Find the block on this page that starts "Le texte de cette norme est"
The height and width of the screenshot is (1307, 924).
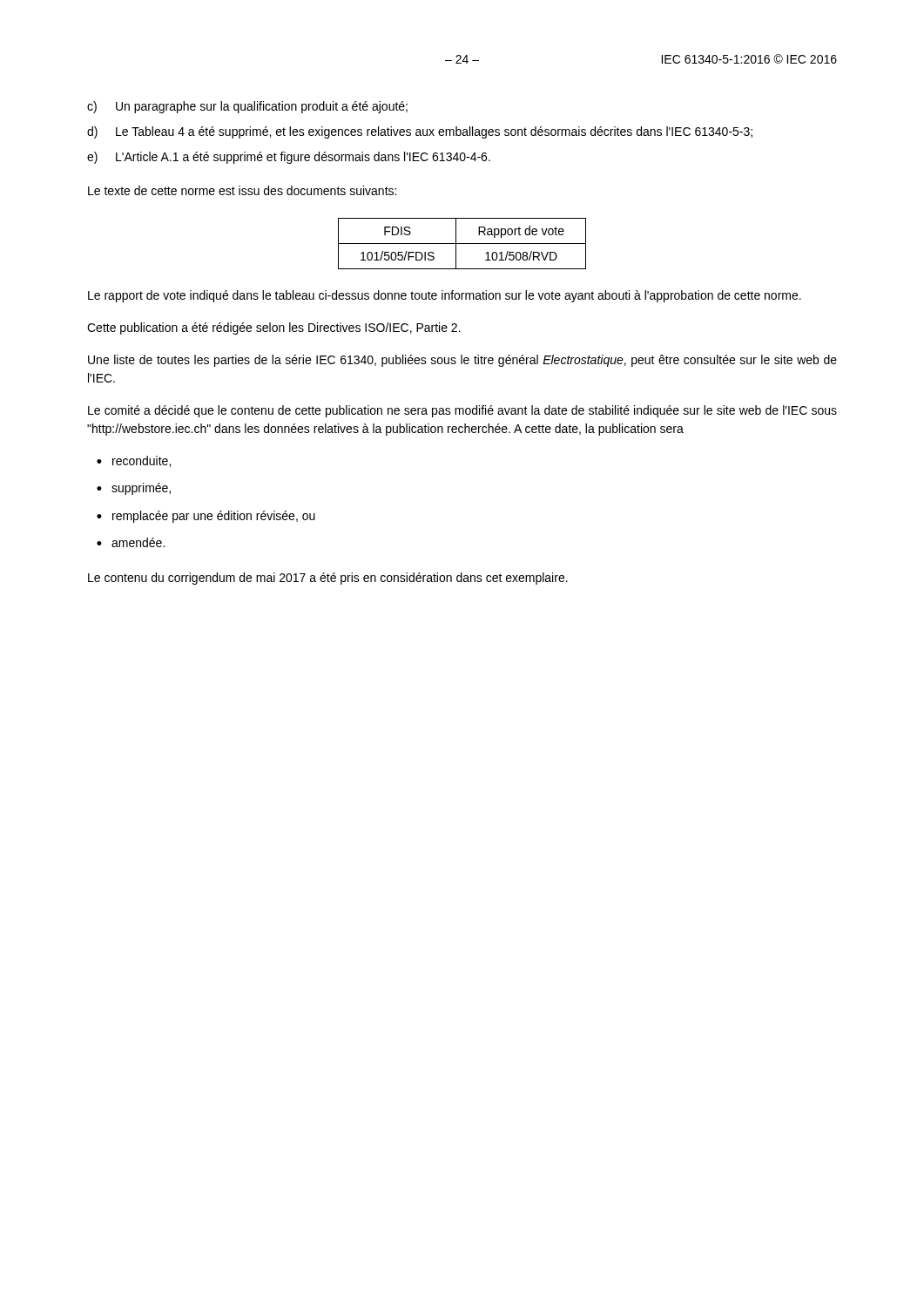242,191
